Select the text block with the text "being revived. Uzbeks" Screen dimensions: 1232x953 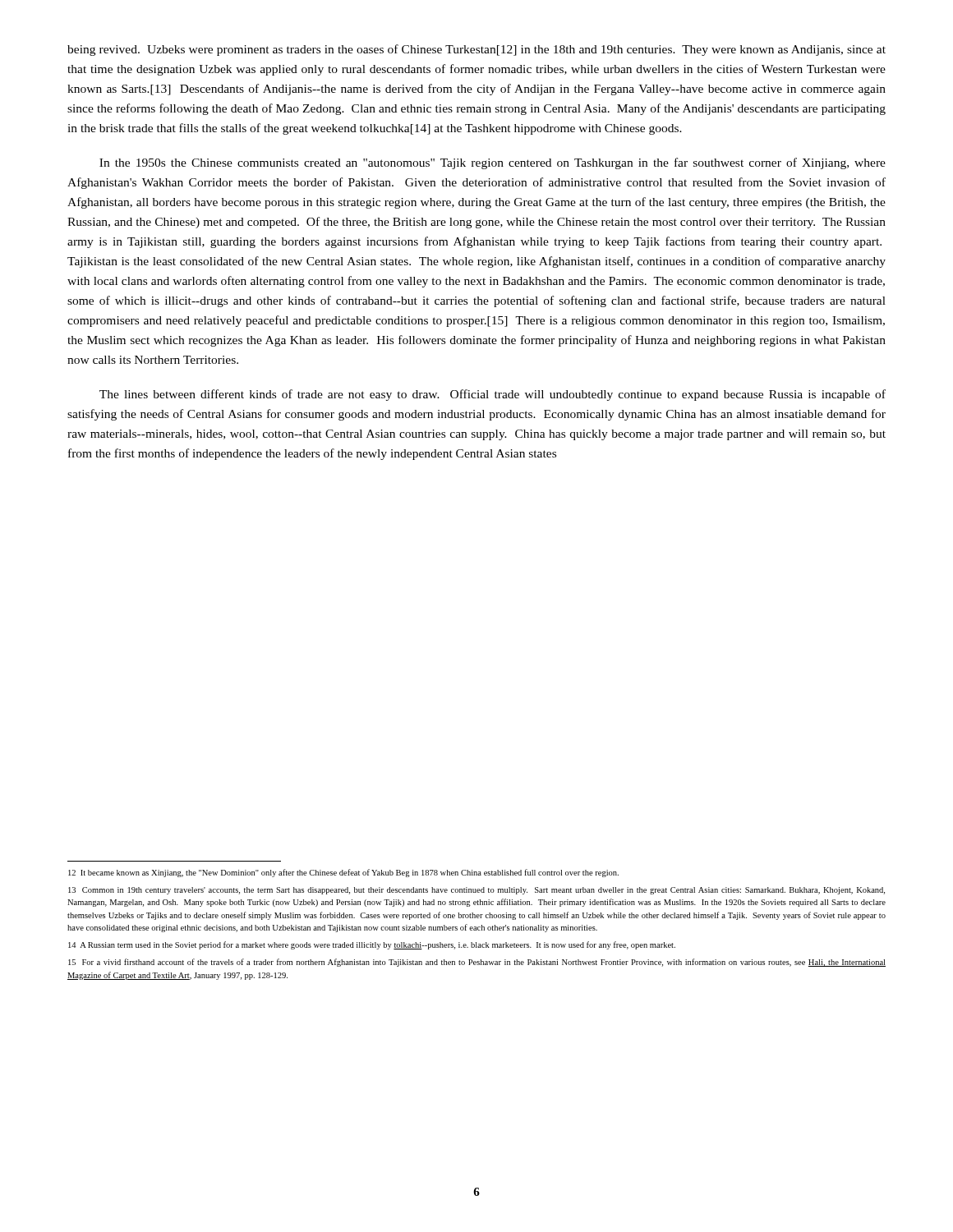[x=476, y=89]
